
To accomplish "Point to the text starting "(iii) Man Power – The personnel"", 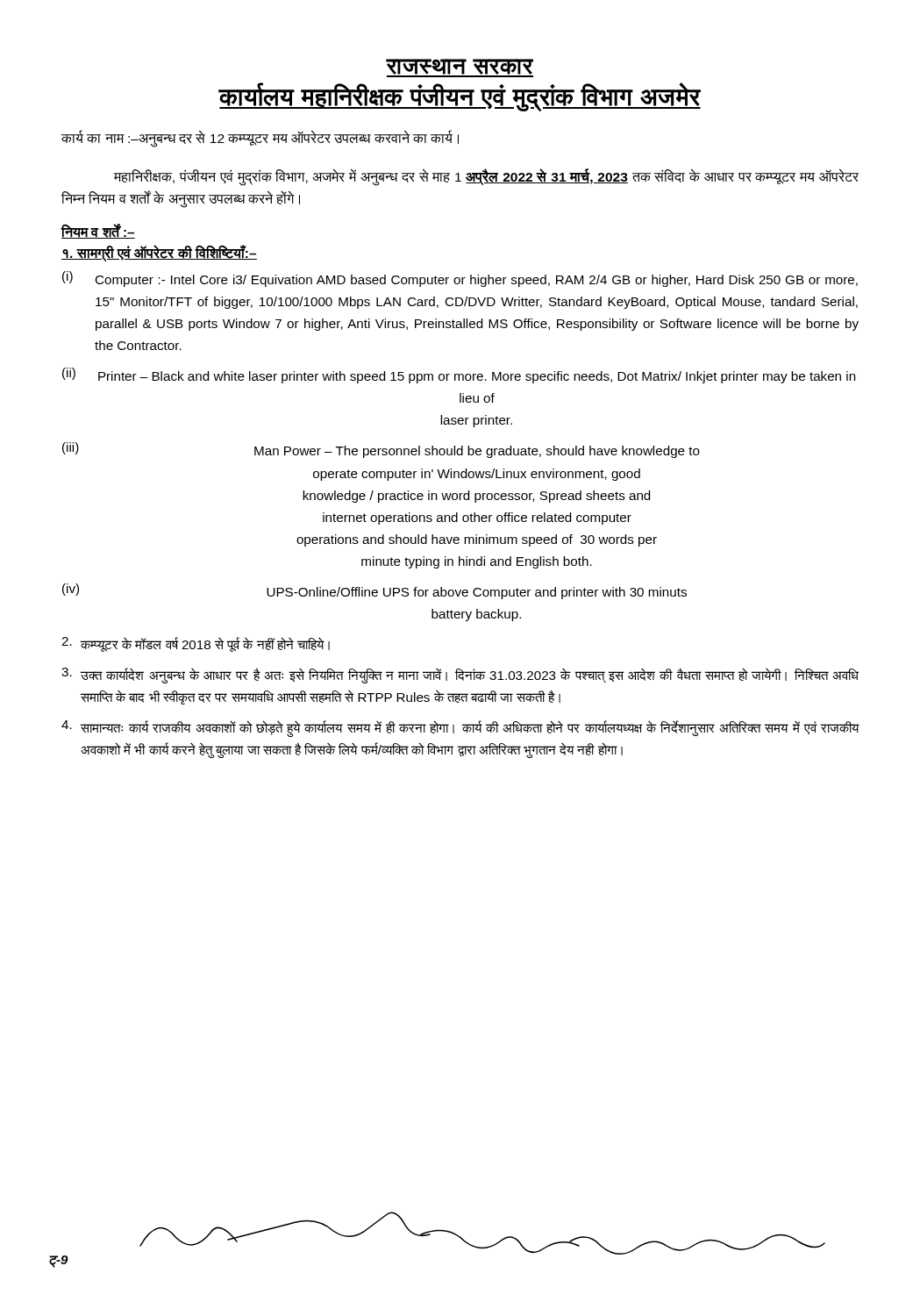I will tap(460, 506).
